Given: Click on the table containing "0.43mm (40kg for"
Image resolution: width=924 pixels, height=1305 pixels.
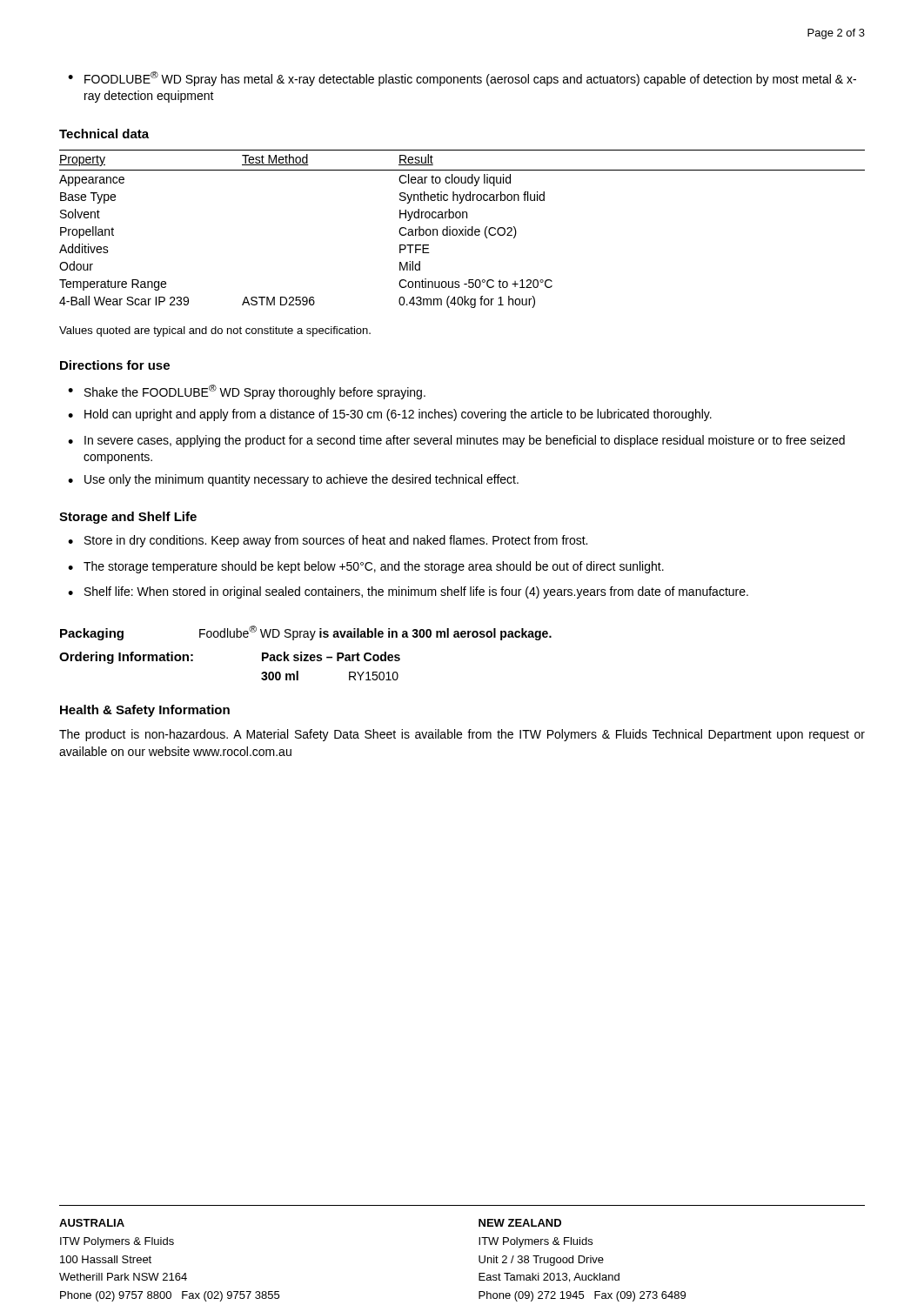Looking at the screenshot, I should (x=462, y=230).
